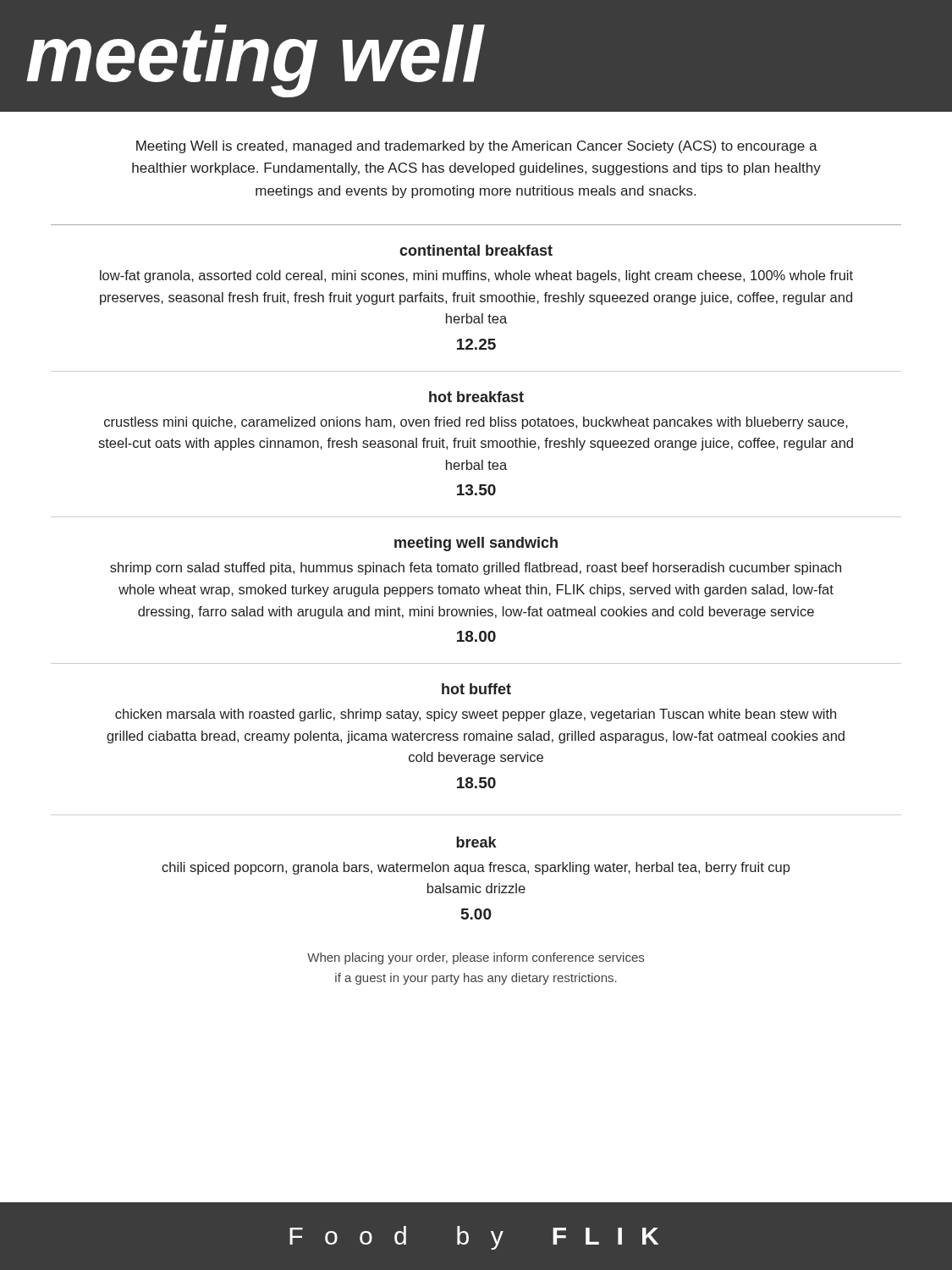Locate the block of text that opens with "When placing your order, please inform"
This screenshot has width=952, height=1270.
coord(476,967)
